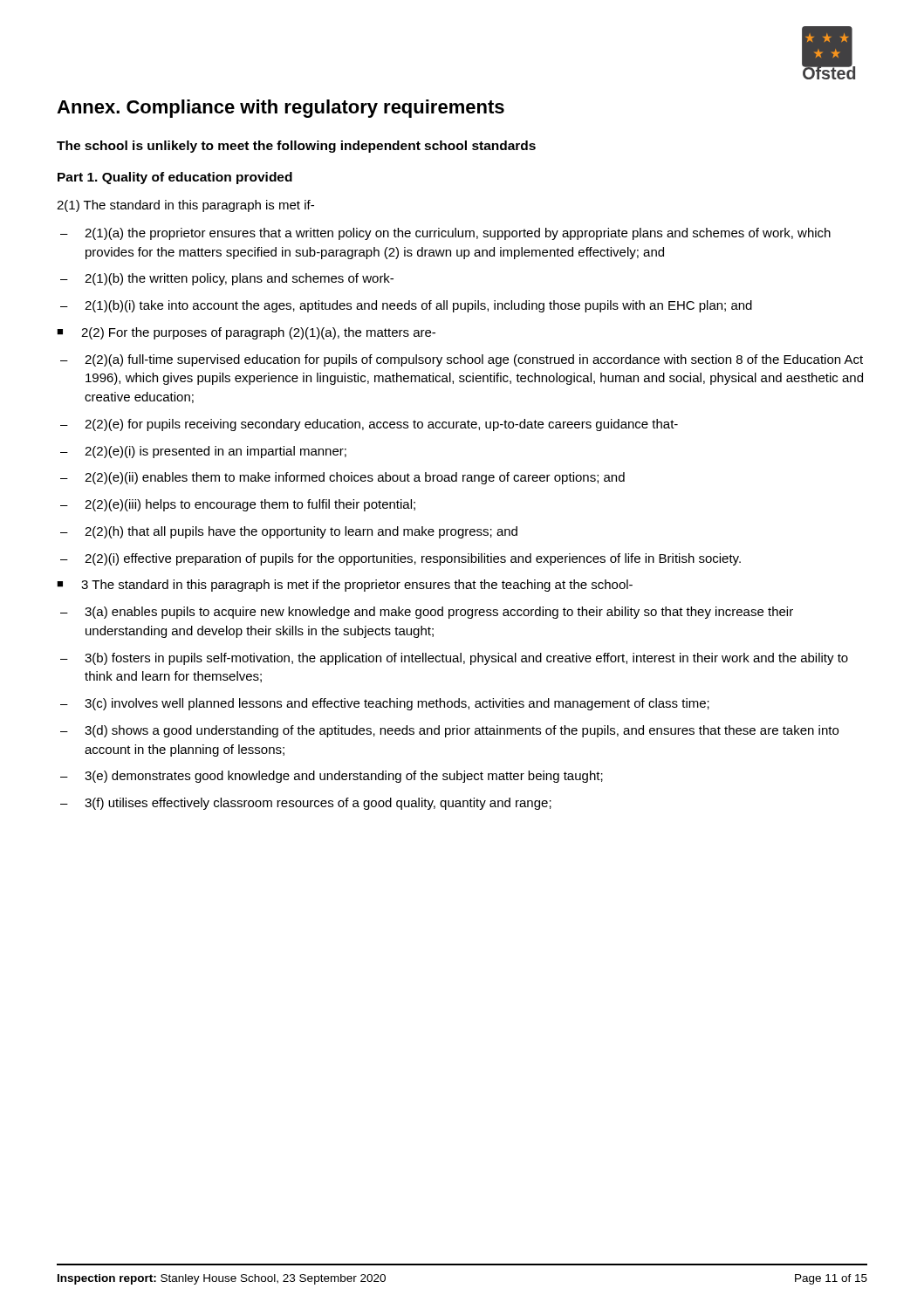Locate the block of text that opens with "– 2(2)(i) effective preparation of pupils for"
The image size is (924, 1309).
[462, 558]
